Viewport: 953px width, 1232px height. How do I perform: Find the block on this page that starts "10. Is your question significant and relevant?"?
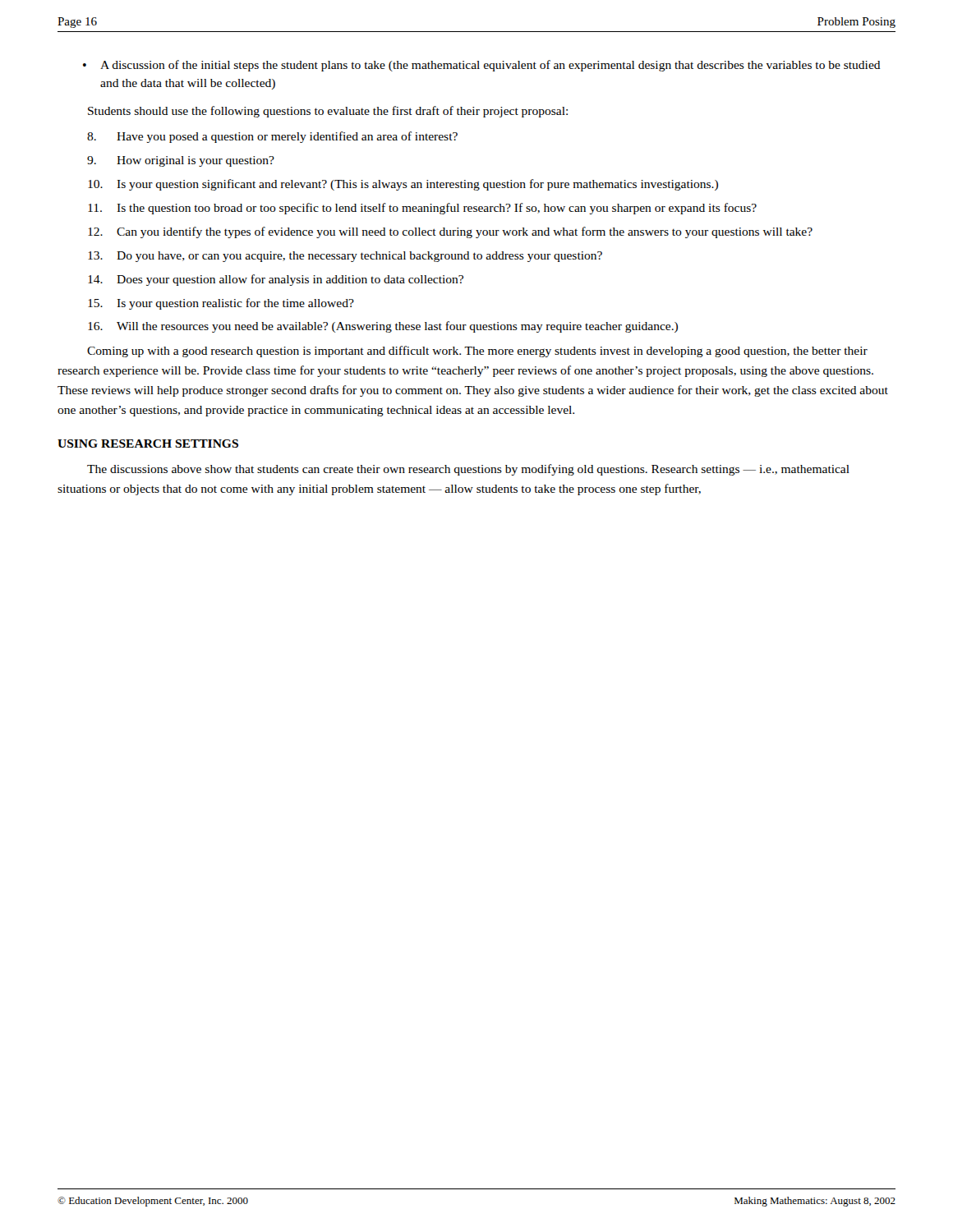point(491,184)
